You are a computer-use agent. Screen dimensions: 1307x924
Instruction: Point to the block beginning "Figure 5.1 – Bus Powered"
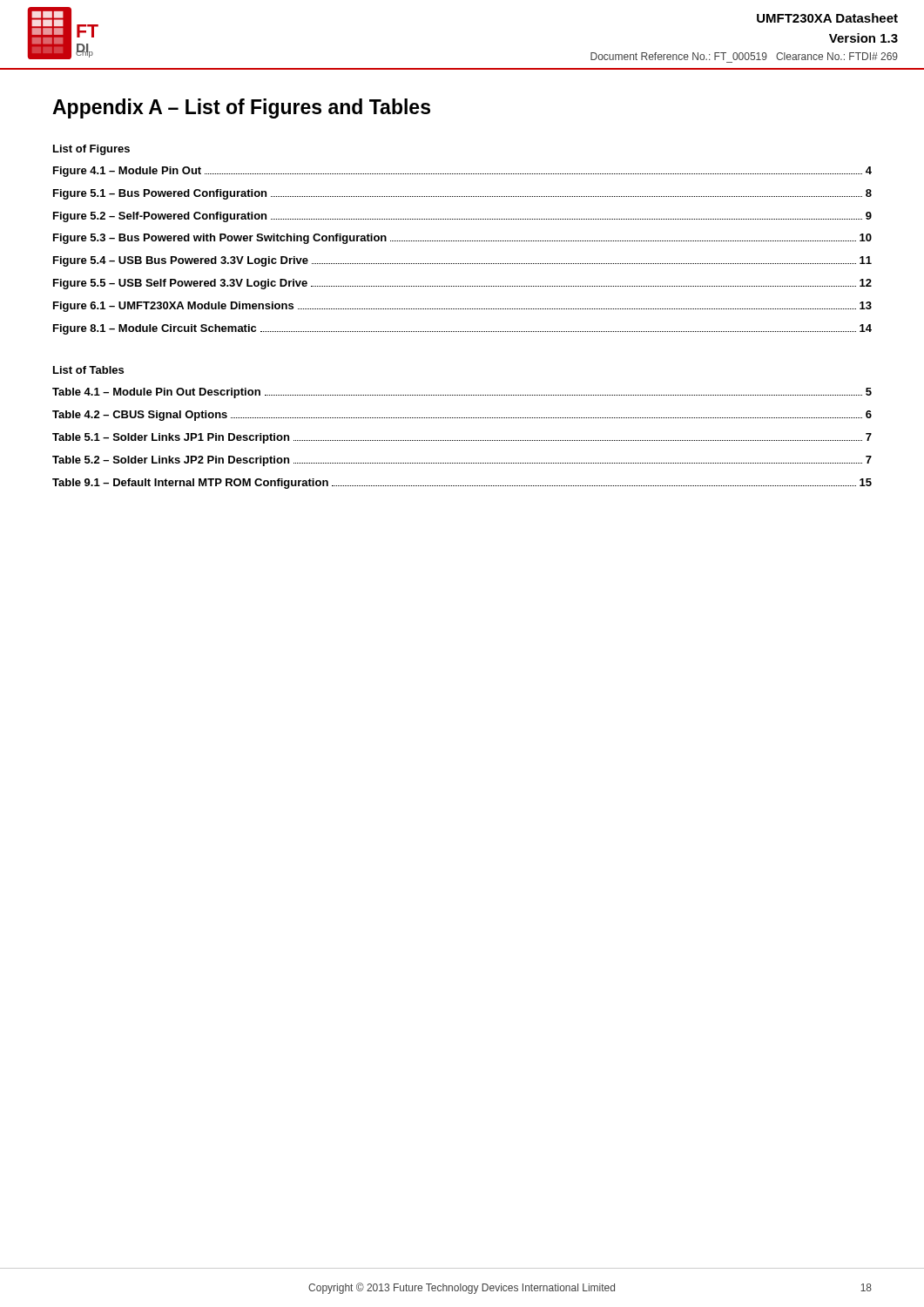pyautogui.click(x=462, y=194)
